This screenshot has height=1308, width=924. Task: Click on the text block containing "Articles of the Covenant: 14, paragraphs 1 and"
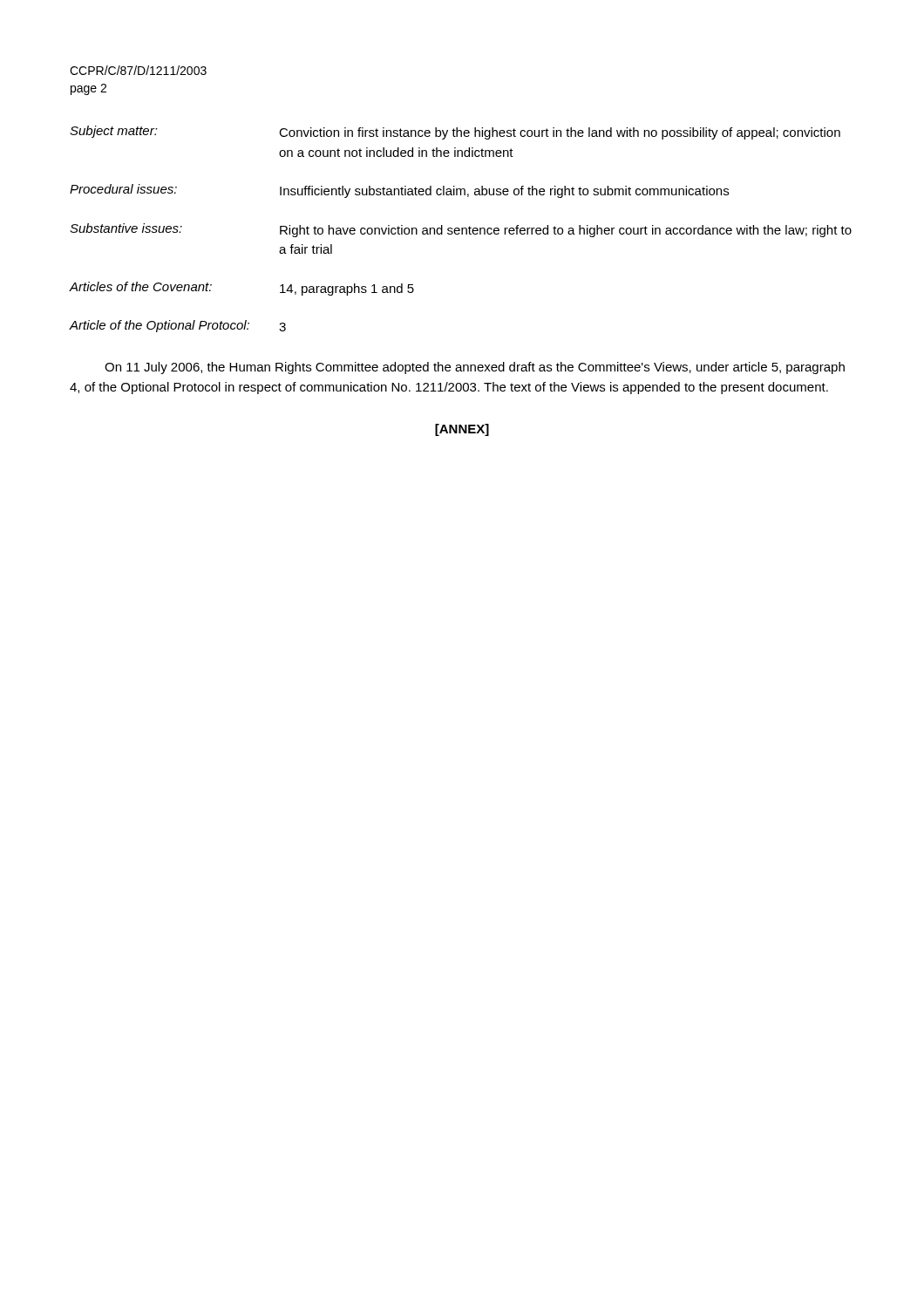pos(136,288)
